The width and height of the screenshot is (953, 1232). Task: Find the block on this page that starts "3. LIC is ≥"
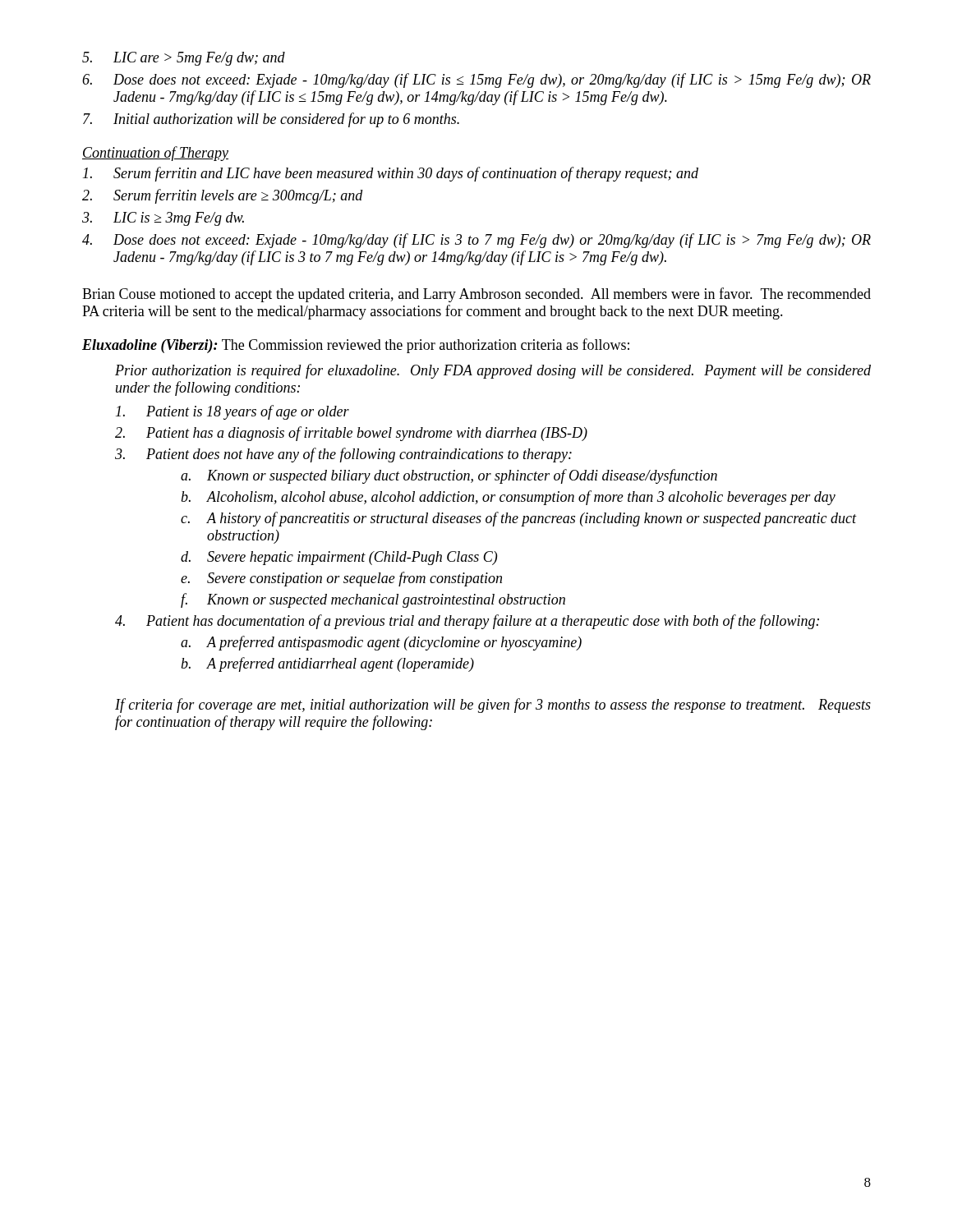(163, 219)
